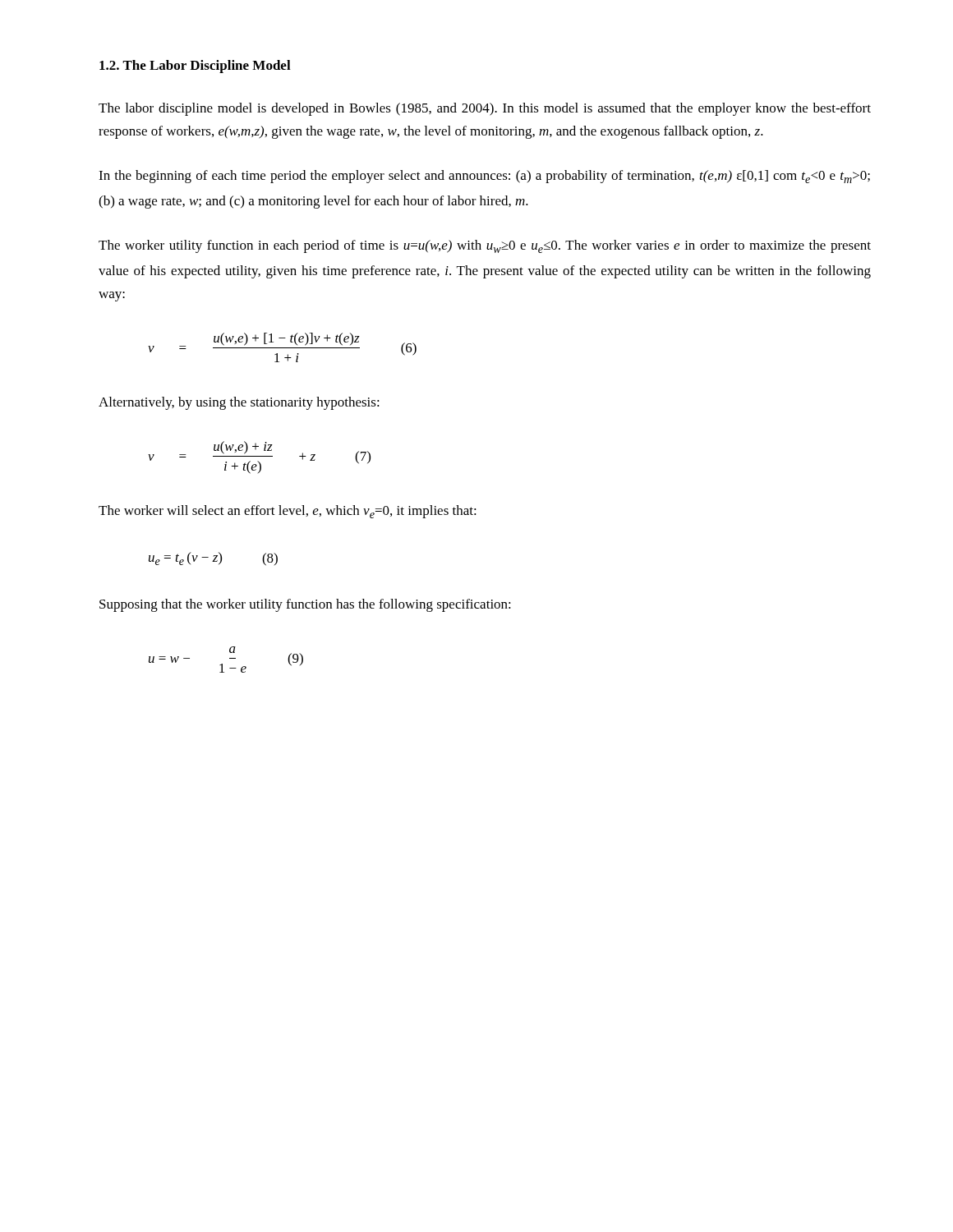Click on the text starting "The labor discipline model is developed"
953x1232 pixels.
[x=485, y=120]
